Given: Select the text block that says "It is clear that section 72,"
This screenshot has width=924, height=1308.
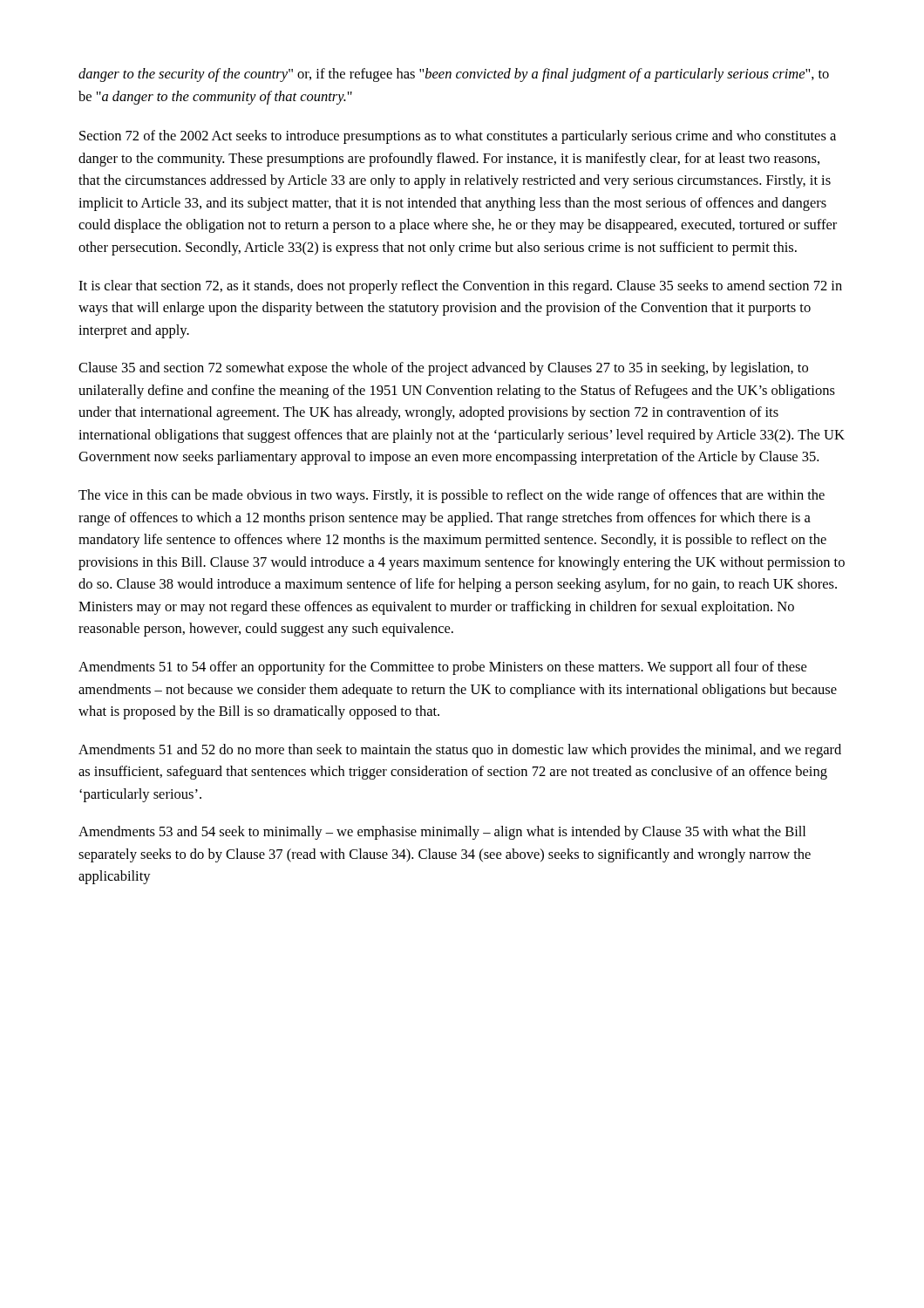Looking at the screenshot, I should tap(460, 307).
